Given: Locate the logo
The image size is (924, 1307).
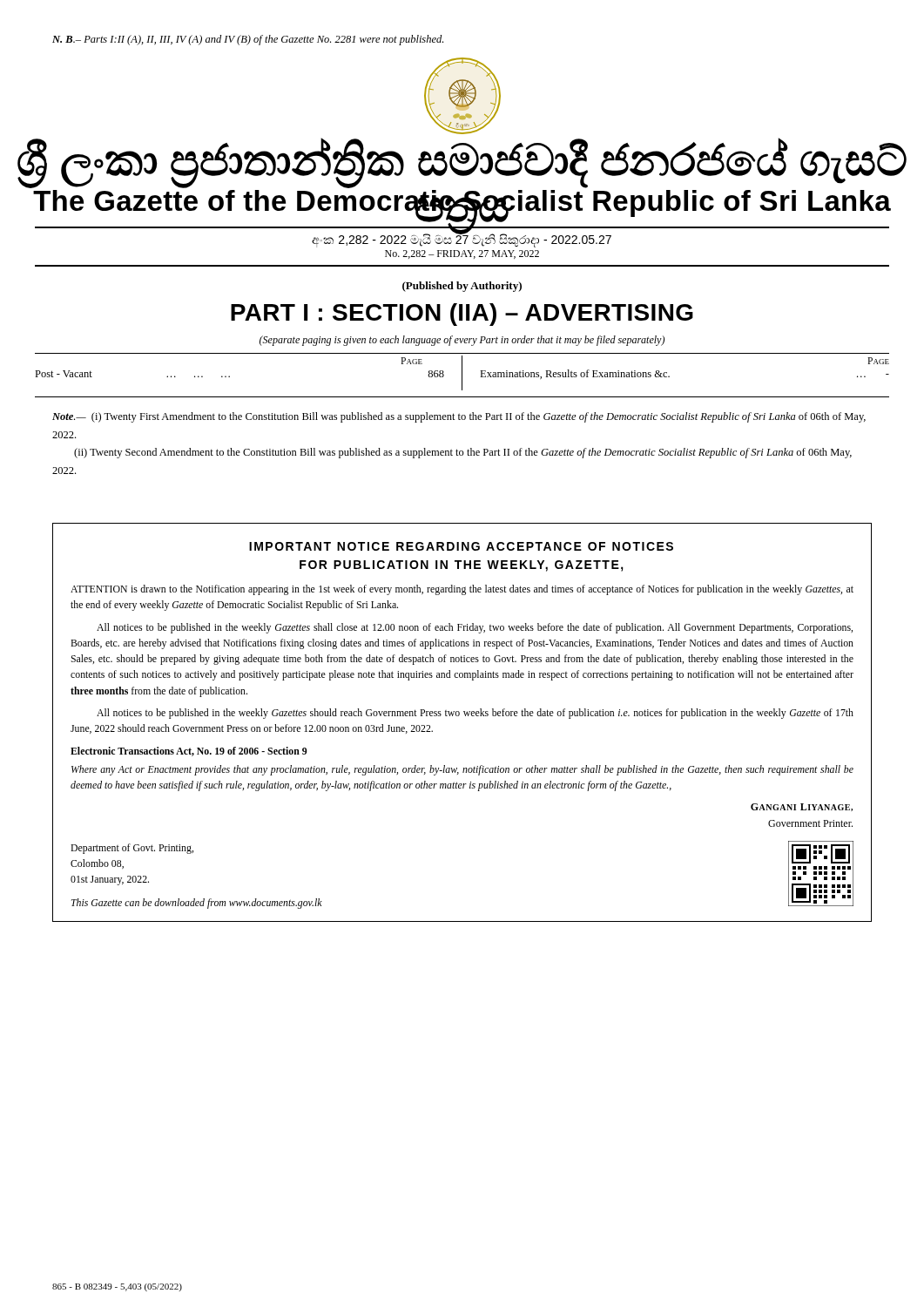Looking at the screenshot, I should [462, 96].
